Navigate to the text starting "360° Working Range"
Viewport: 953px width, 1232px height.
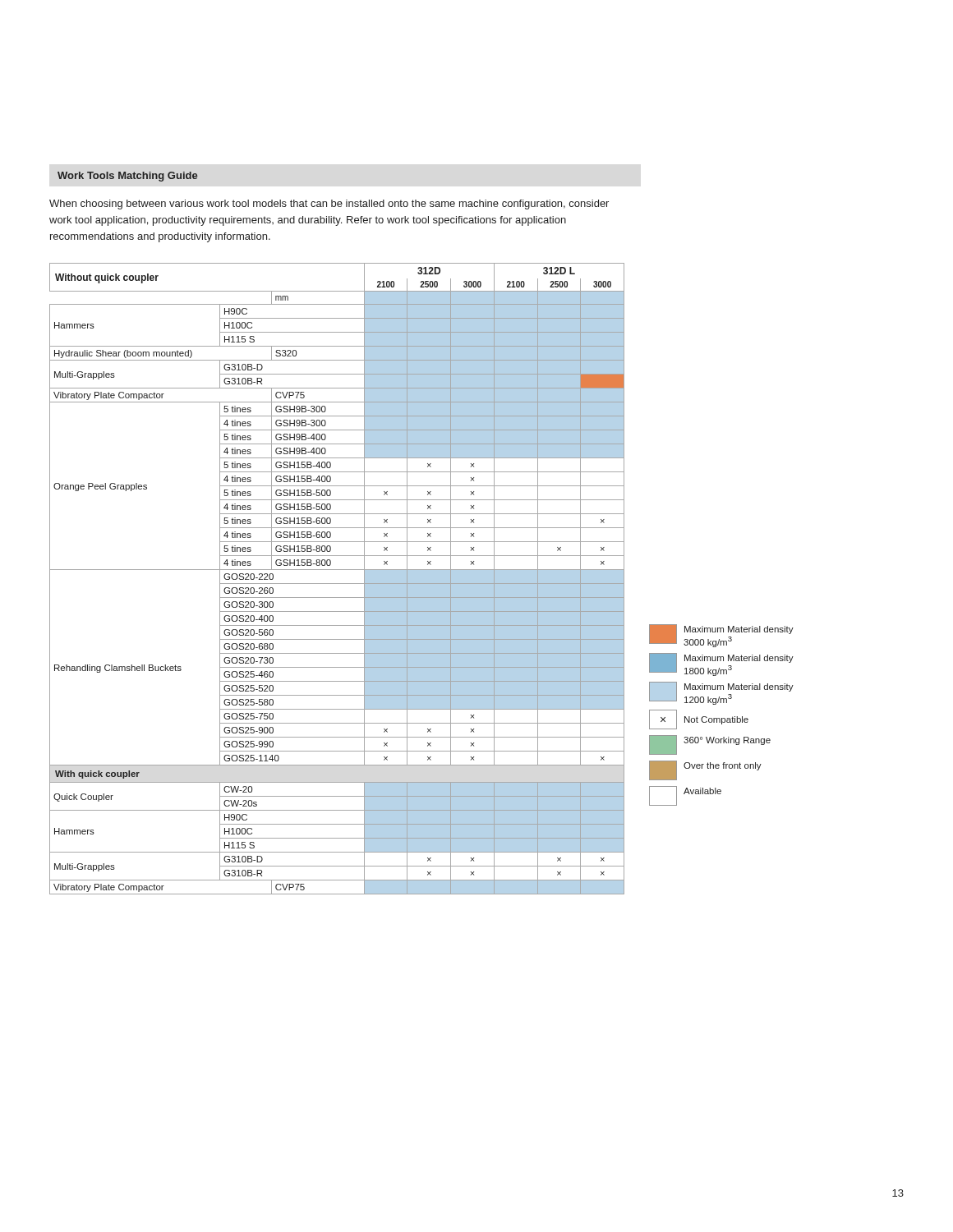tap(710, 745)
